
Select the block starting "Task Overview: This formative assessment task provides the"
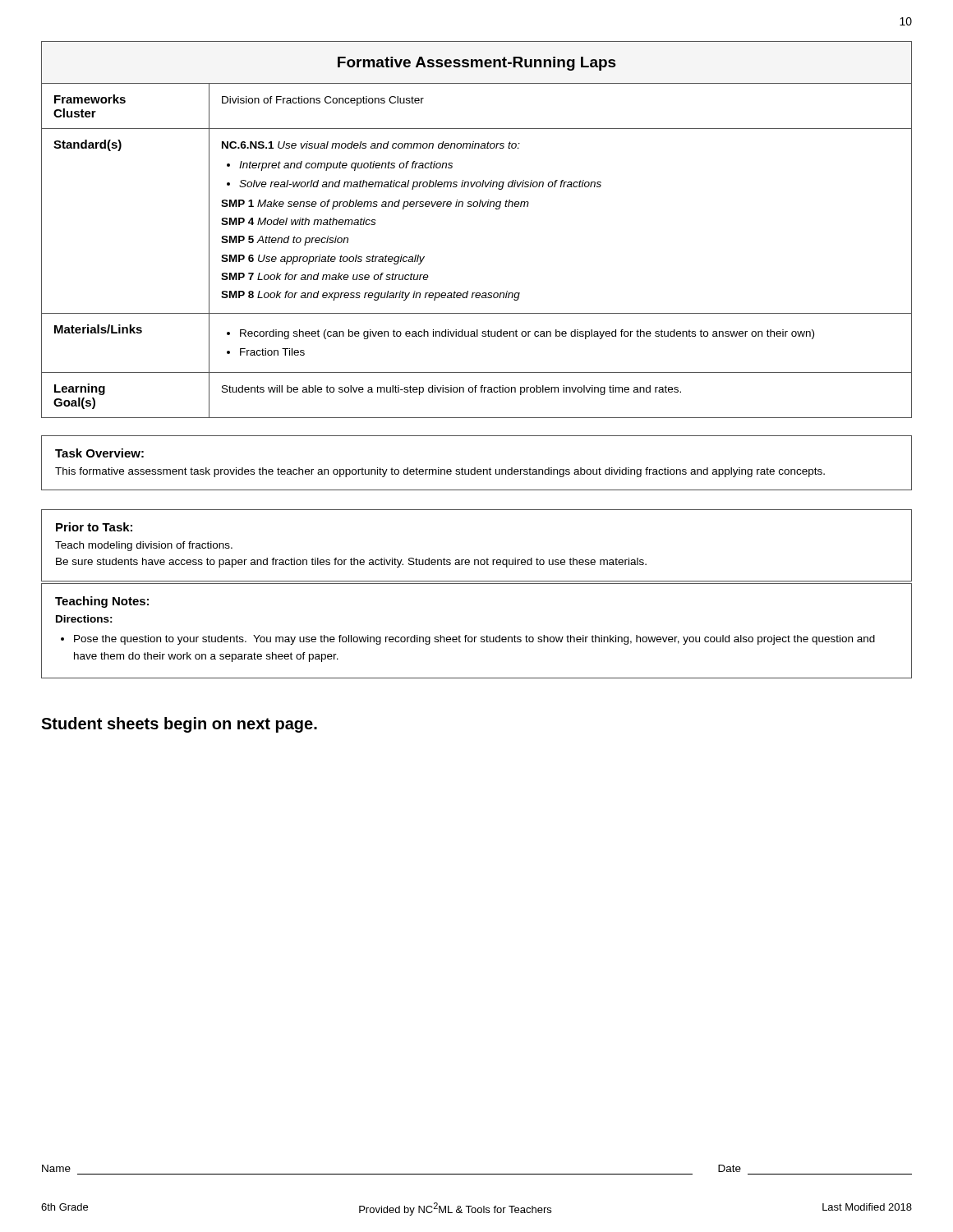(x=476, y=463)
